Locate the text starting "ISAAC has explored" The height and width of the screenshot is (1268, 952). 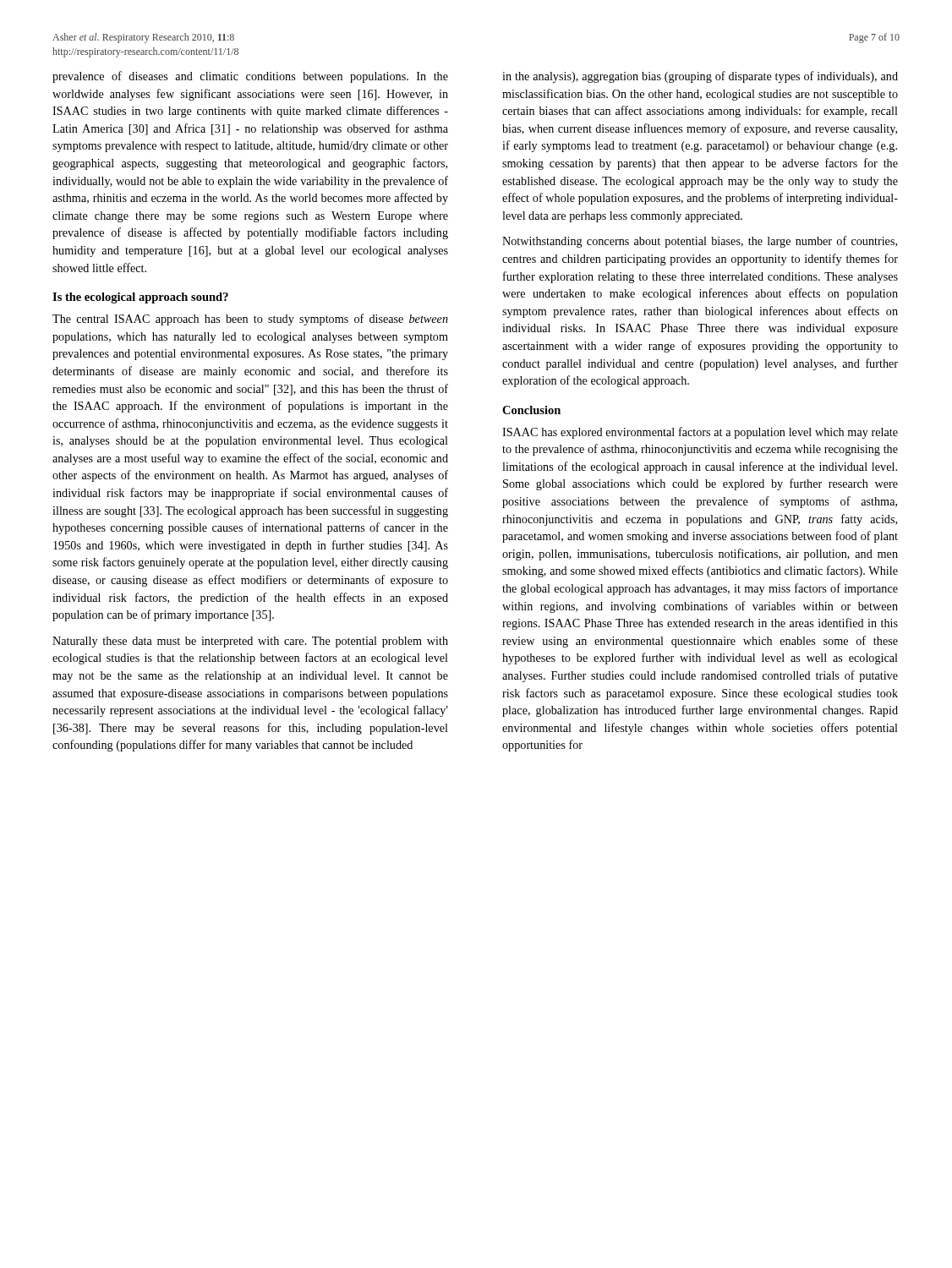[x=700, y=589]
